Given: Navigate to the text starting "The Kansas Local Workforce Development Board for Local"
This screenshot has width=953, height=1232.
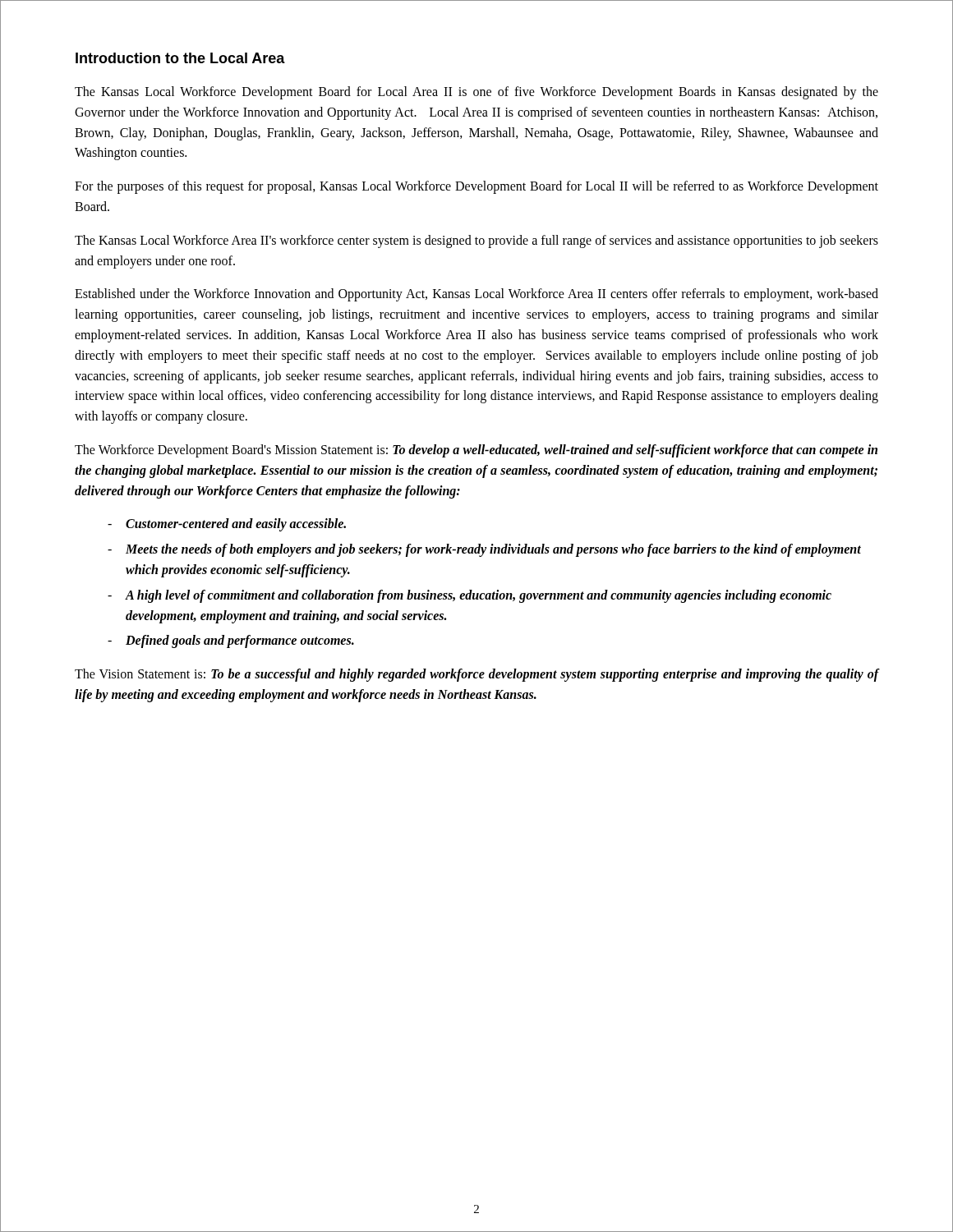Looking at the screenshot, I should (x=476, y=123).
